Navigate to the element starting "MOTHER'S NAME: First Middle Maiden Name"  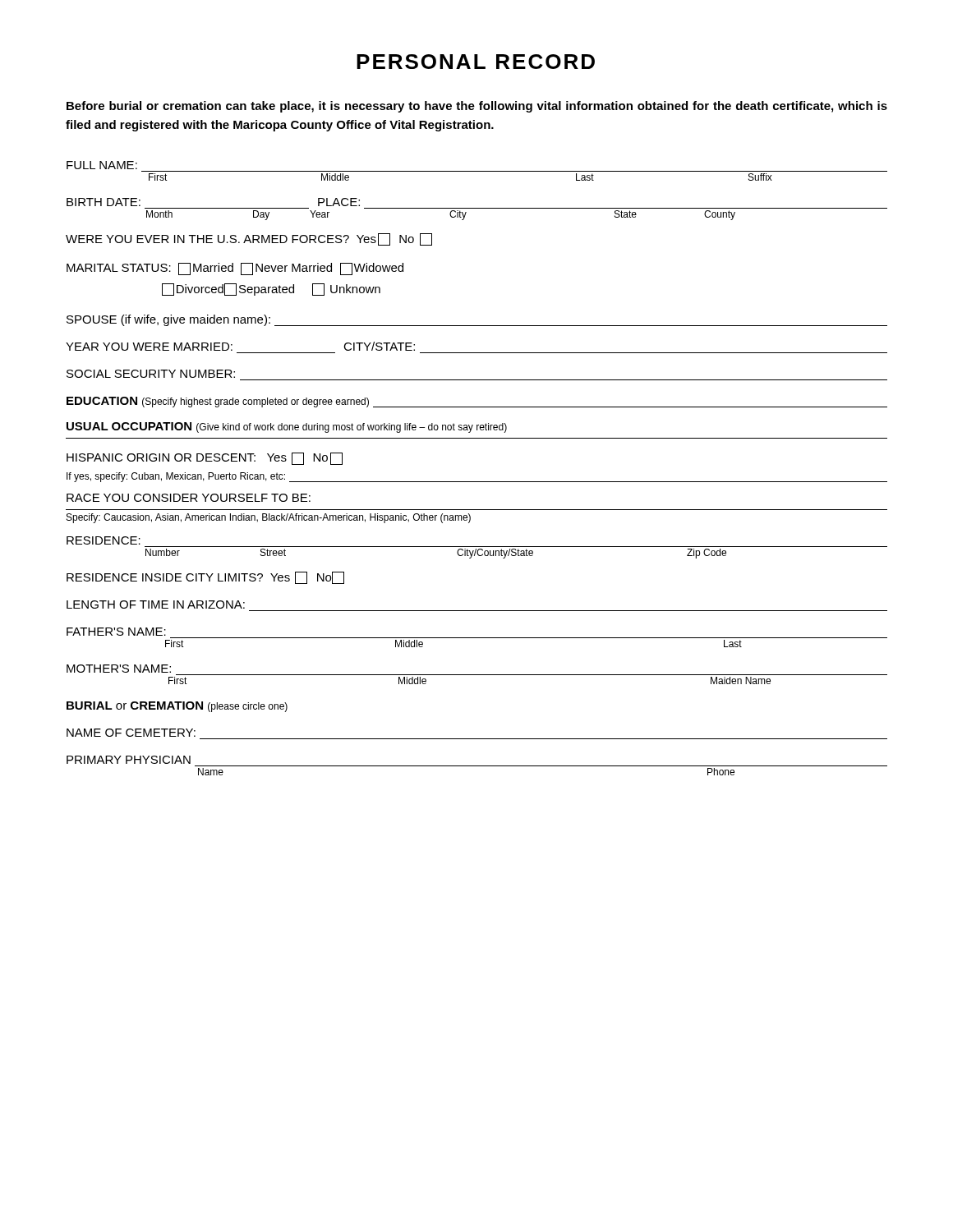pyautogui.click(x=476, y=673)
